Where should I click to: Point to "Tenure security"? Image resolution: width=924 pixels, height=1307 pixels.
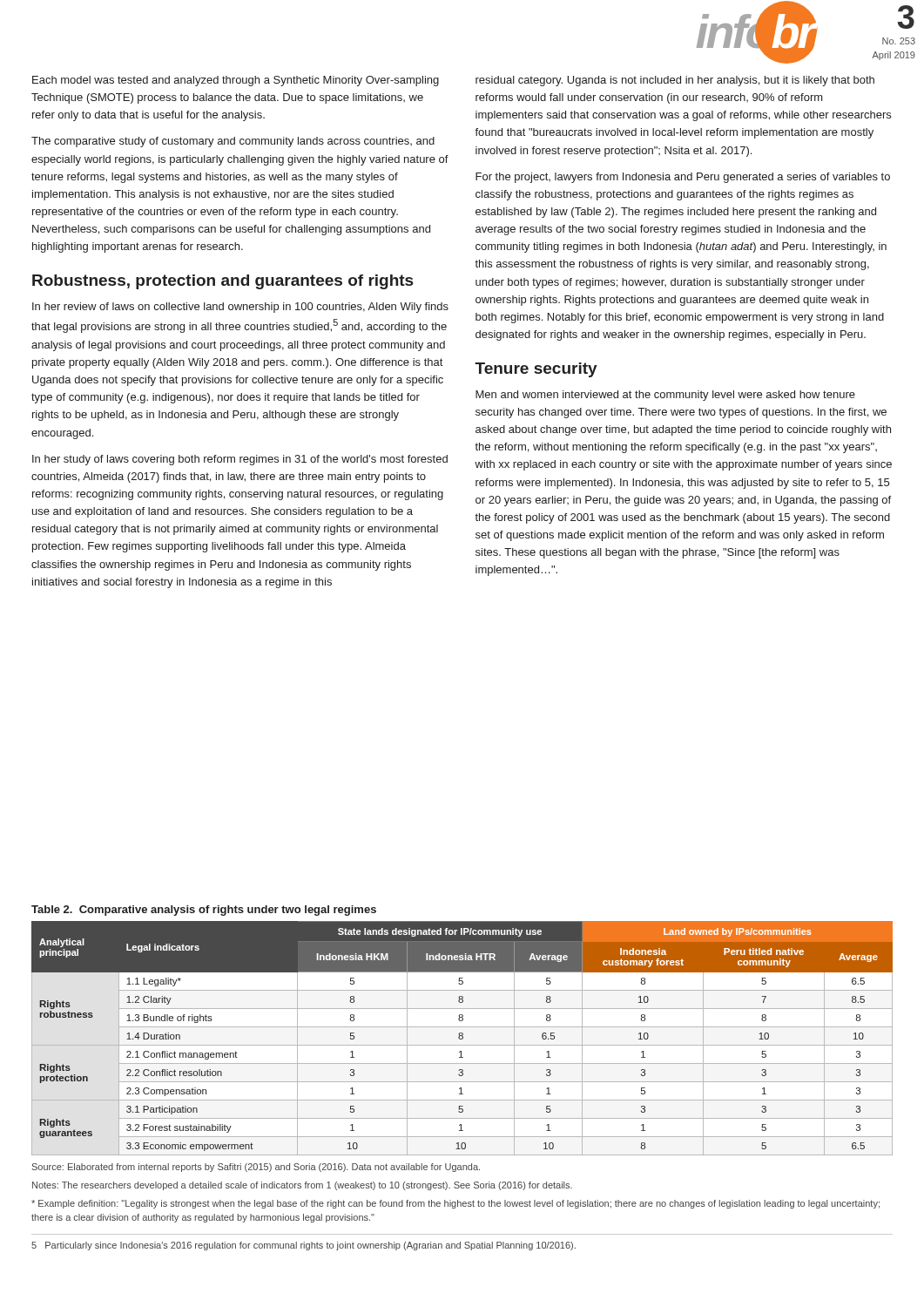point(536,368)
